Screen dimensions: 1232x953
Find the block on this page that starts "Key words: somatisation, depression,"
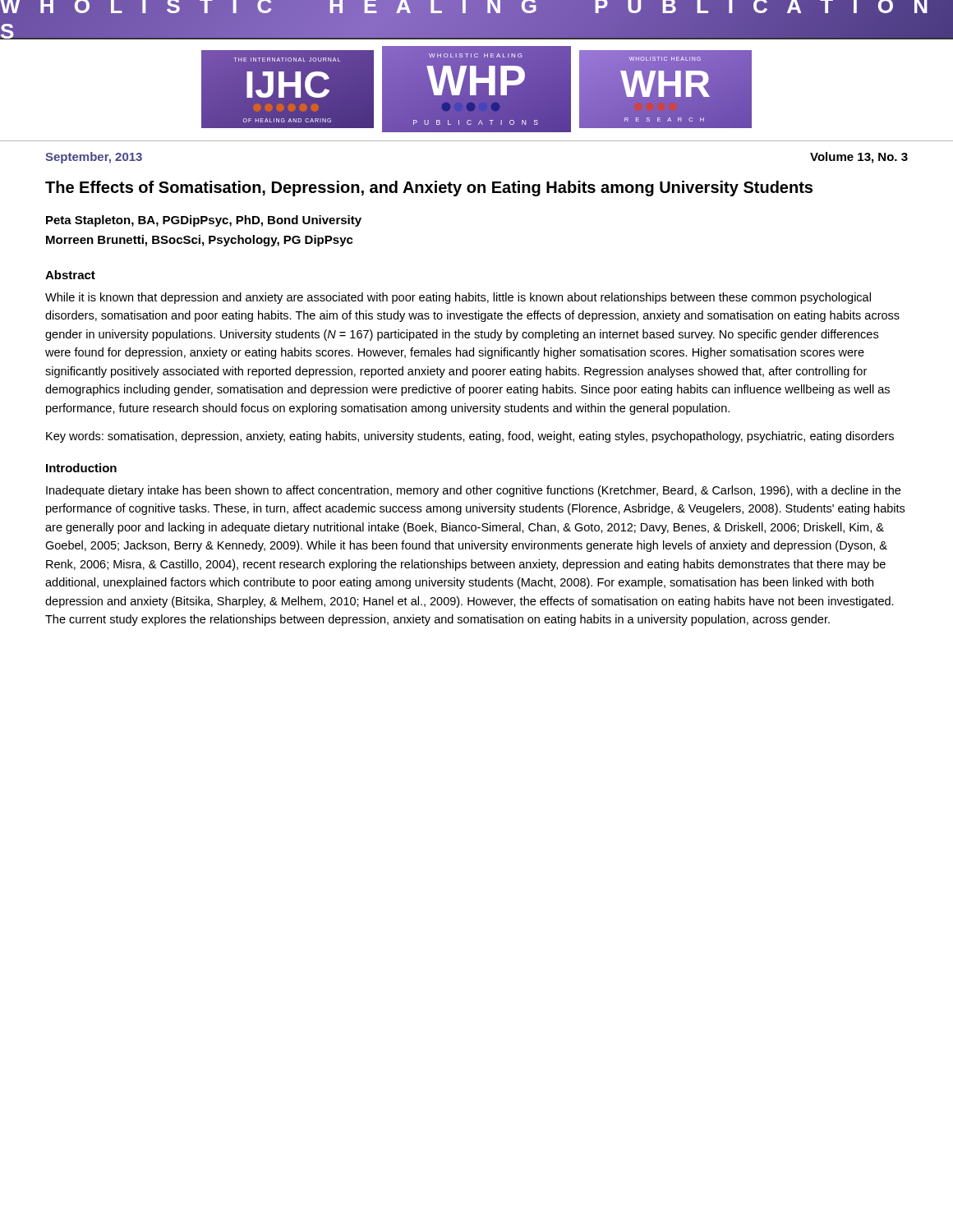pos(470,436)
